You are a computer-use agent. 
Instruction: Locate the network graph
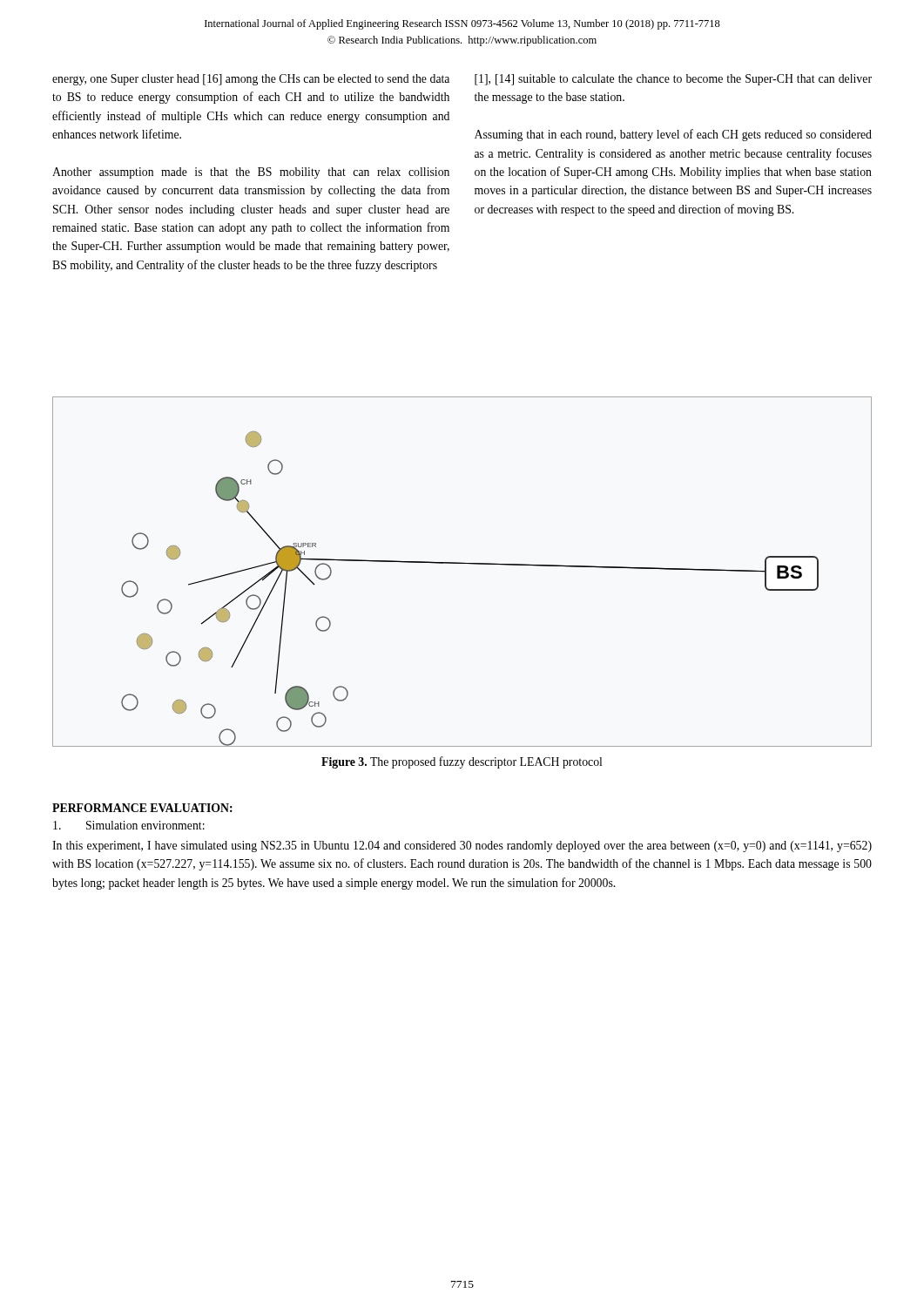point(462,572)
